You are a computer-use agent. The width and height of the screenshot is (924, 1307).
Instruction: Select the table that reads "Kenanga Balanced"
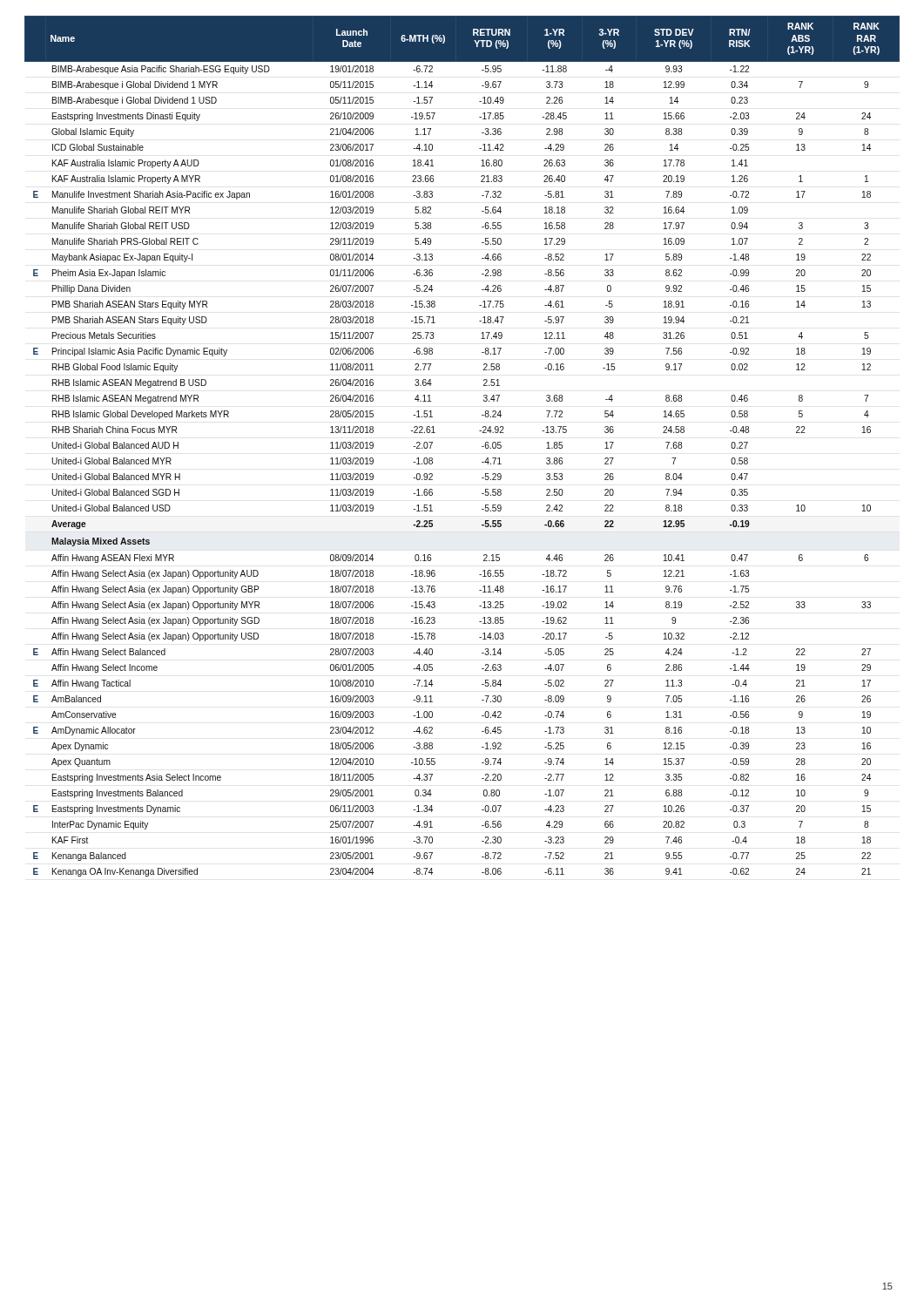pos(462,448)
